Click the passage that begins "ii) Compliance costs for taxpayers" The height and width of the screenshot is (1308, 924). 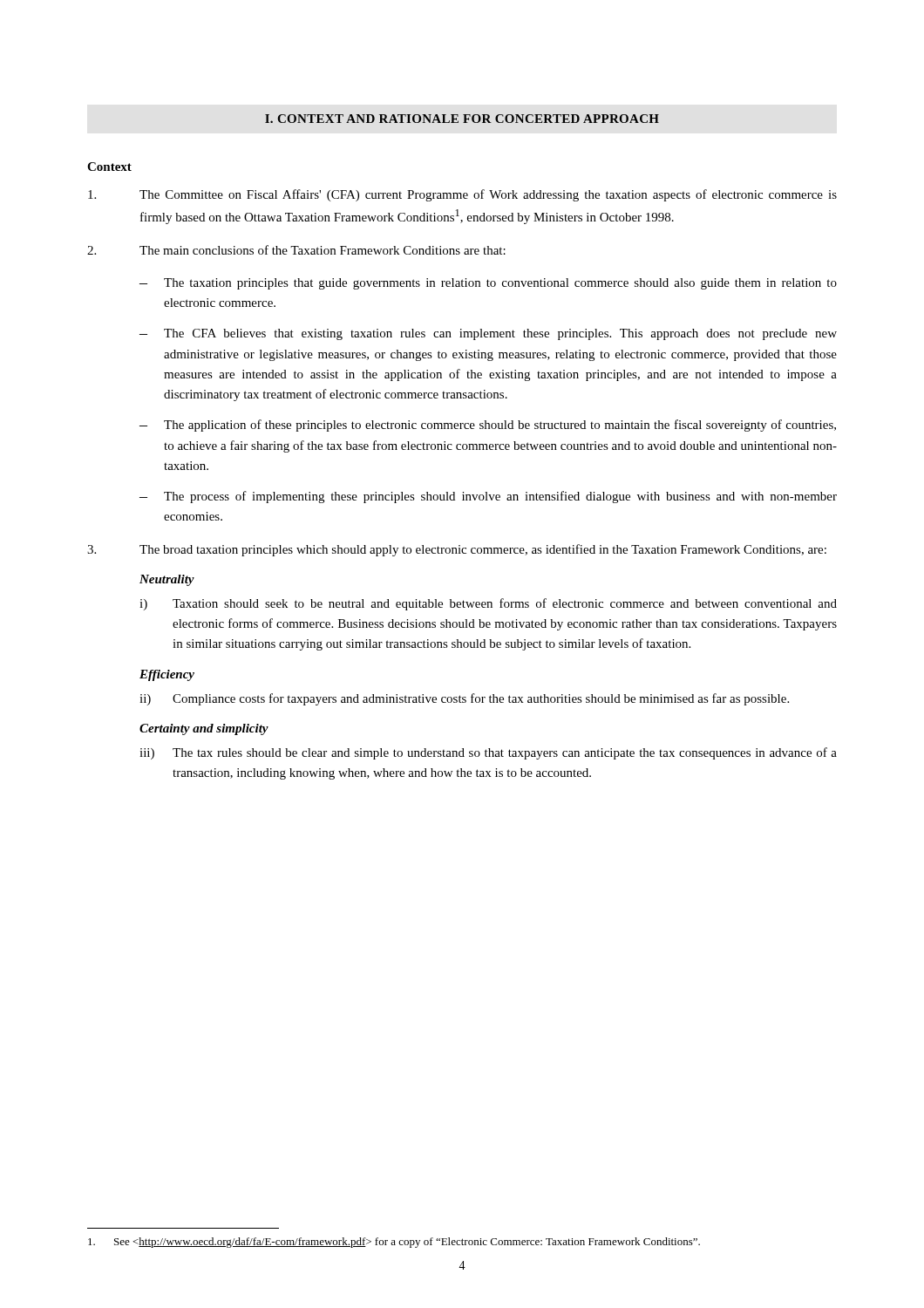point(488,699)
